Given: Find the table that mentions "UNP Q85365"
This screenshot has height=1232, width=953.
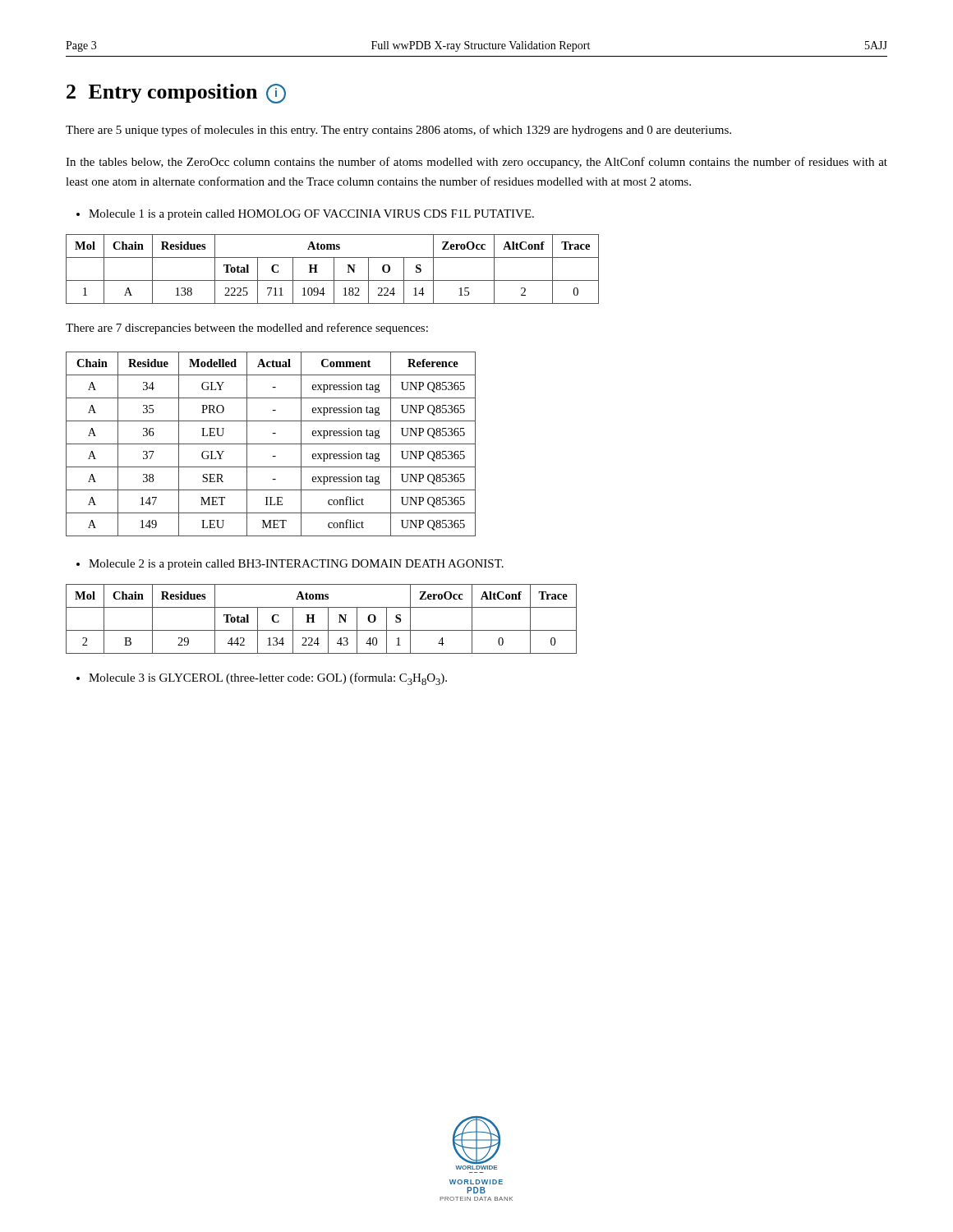Looking at the screenshot, I should coord(476,444).
